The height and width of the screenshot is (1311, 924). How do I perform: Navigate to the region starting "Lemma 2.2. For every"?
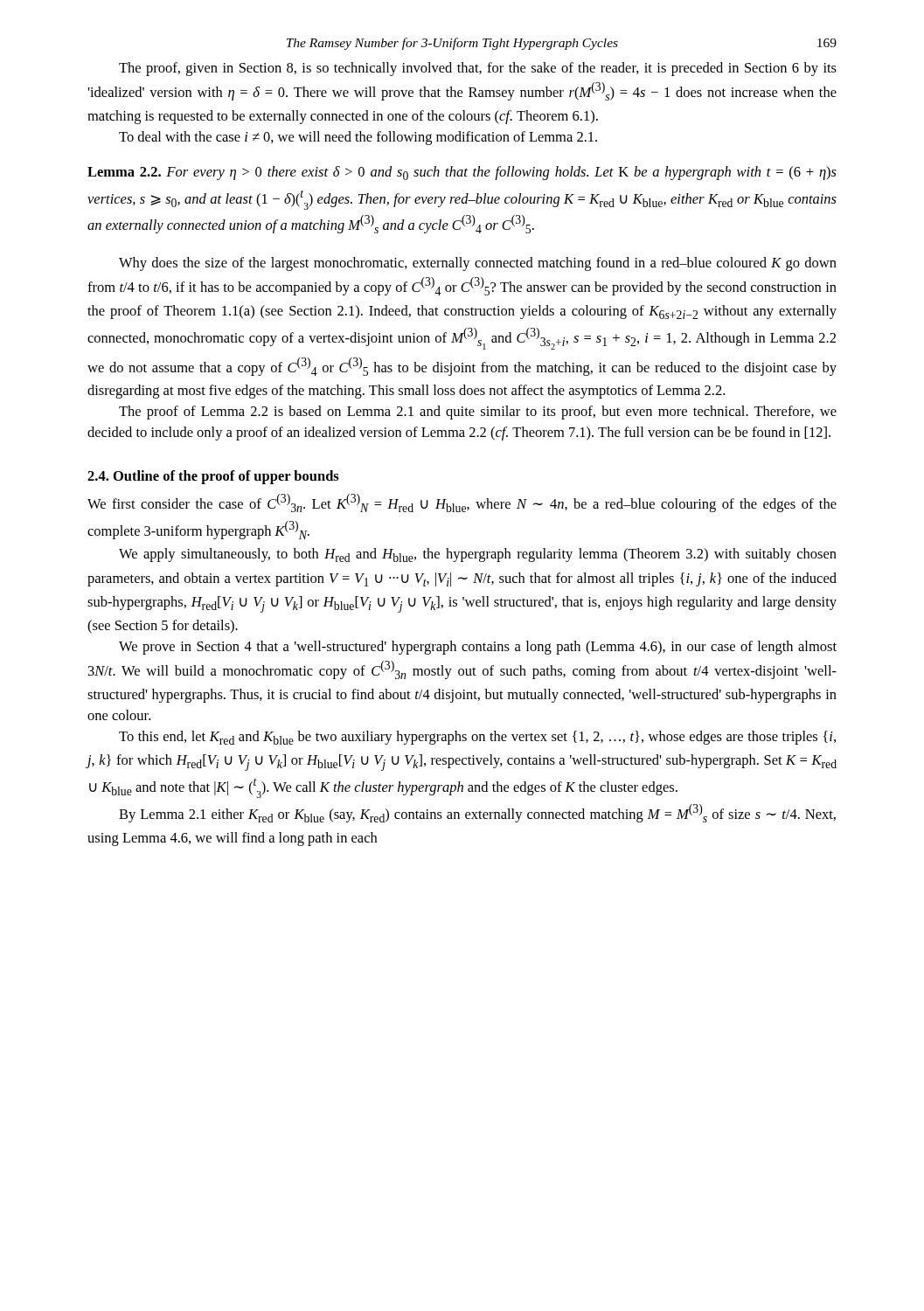[462, 200]
